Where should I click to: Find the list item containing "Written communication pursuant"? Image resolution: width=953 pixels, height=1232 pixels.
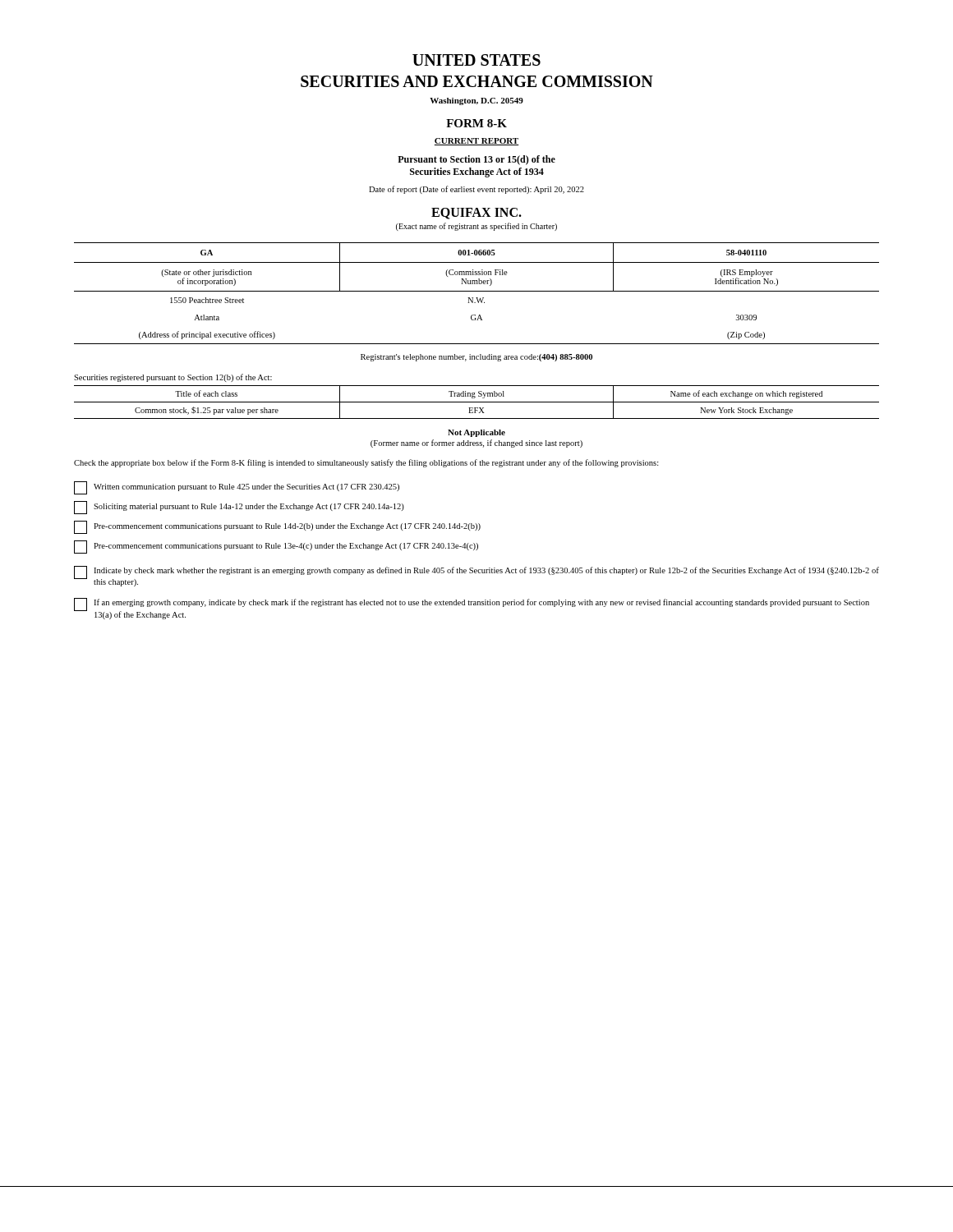(x=237, y=488)
